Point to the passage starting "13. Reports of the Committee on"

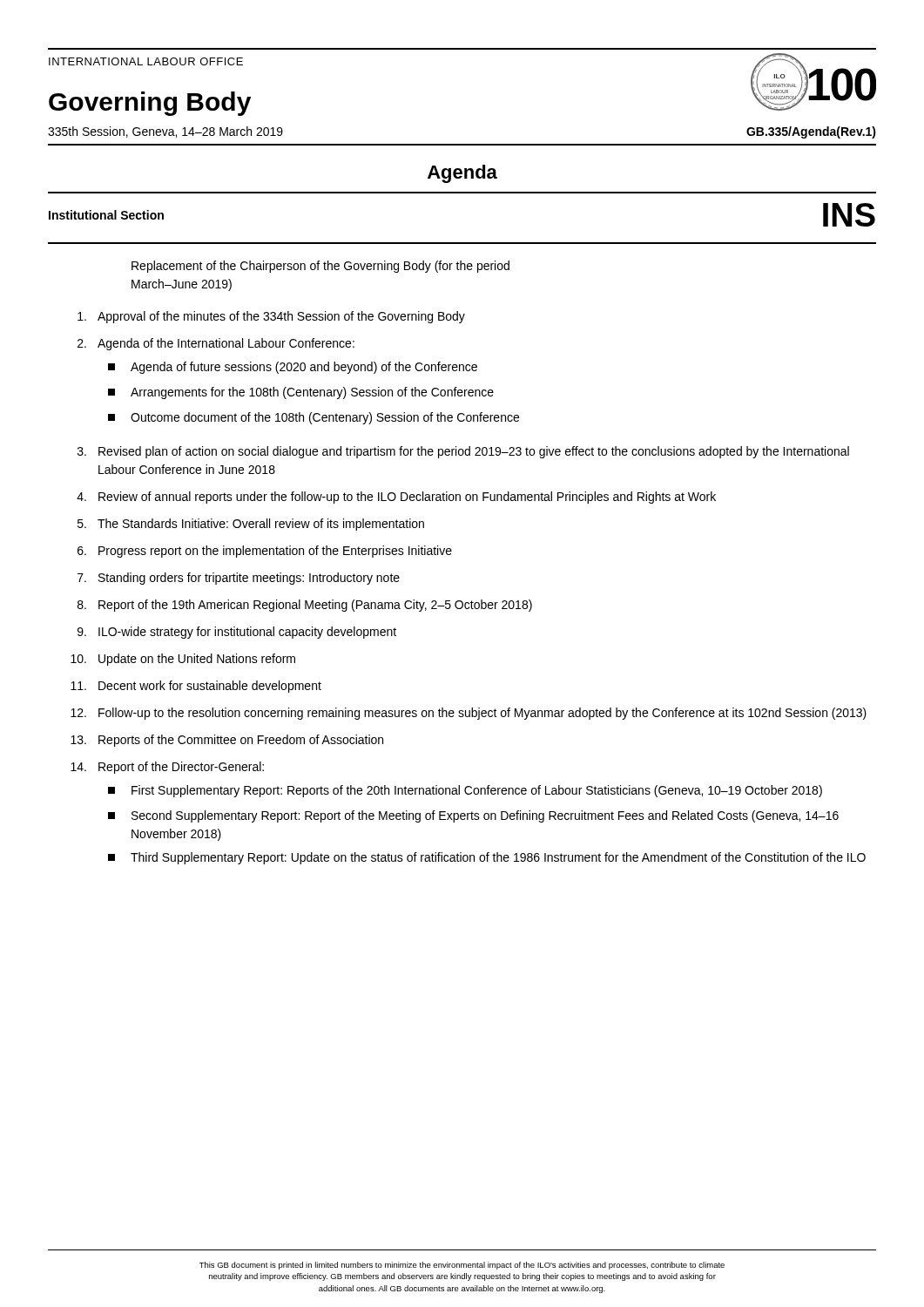pos(227,741)
